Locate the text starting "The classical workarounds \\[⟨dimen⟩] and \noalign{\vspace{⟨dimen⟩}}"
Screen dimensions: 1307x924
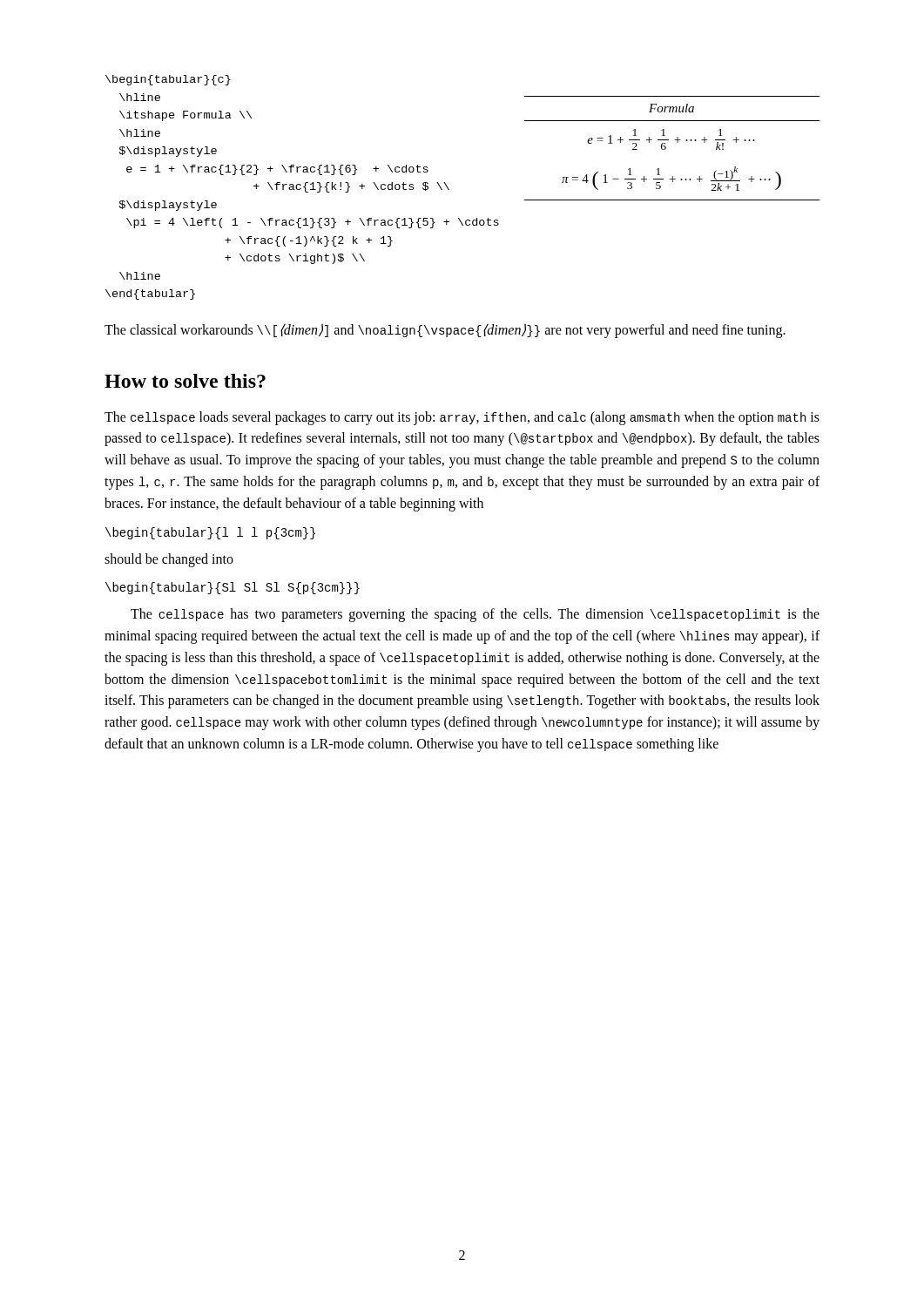tap(445, 330)
